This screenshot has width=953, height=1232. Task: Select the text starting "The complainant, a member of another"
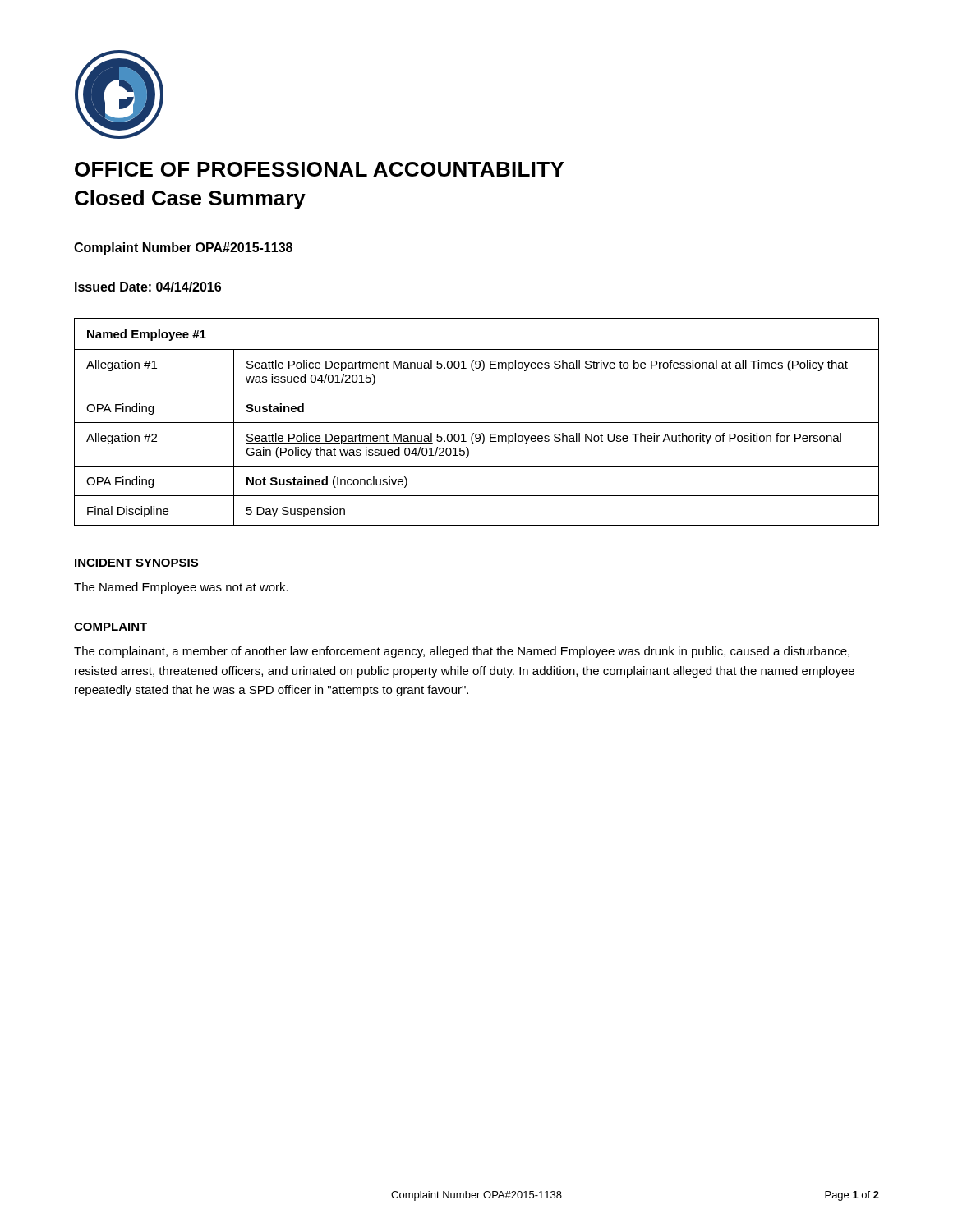tap(464, 670)
